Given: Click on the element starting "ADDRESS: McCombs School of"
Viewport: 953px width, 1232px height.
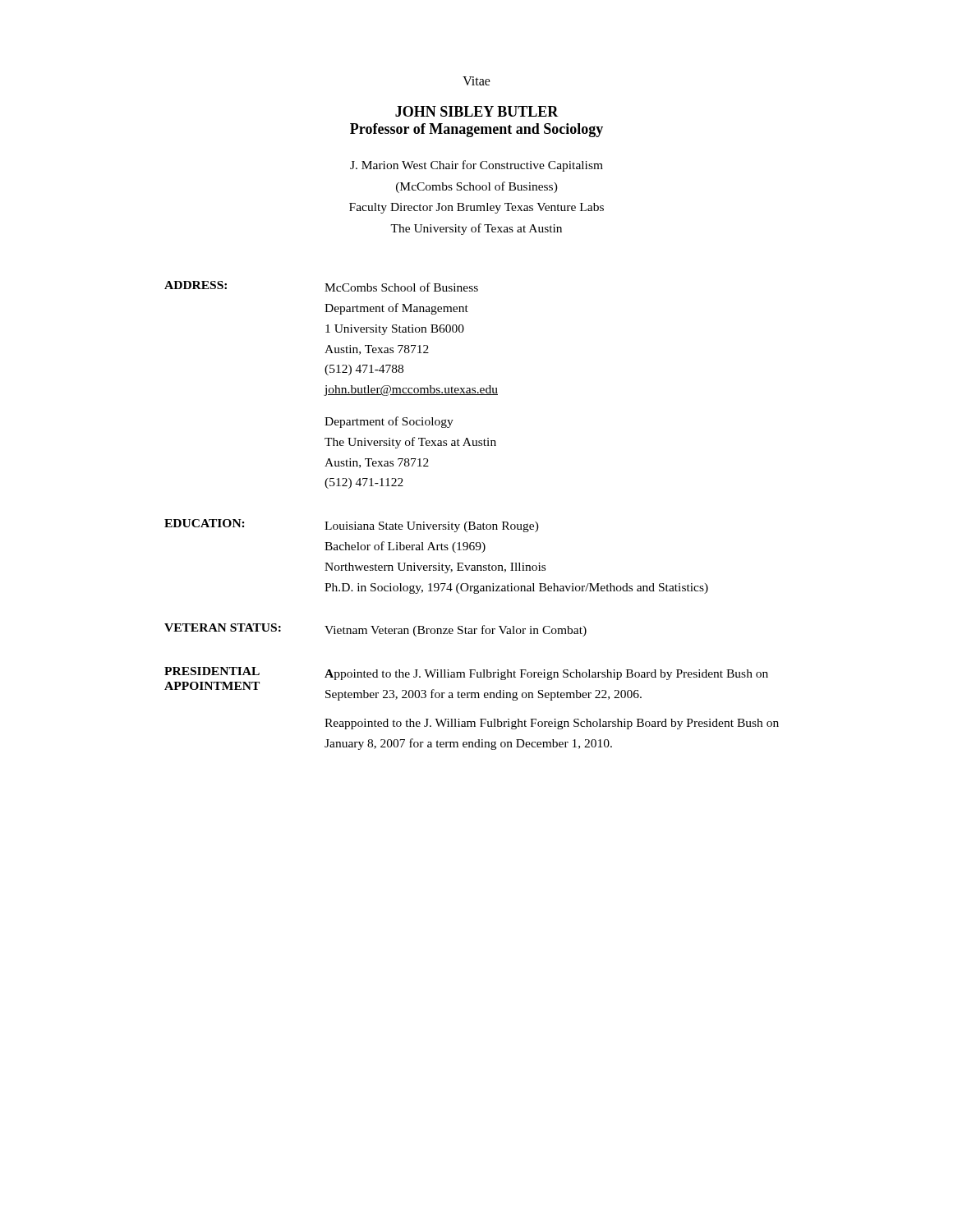Looking at the screenshot, I should tap(476, 385).
